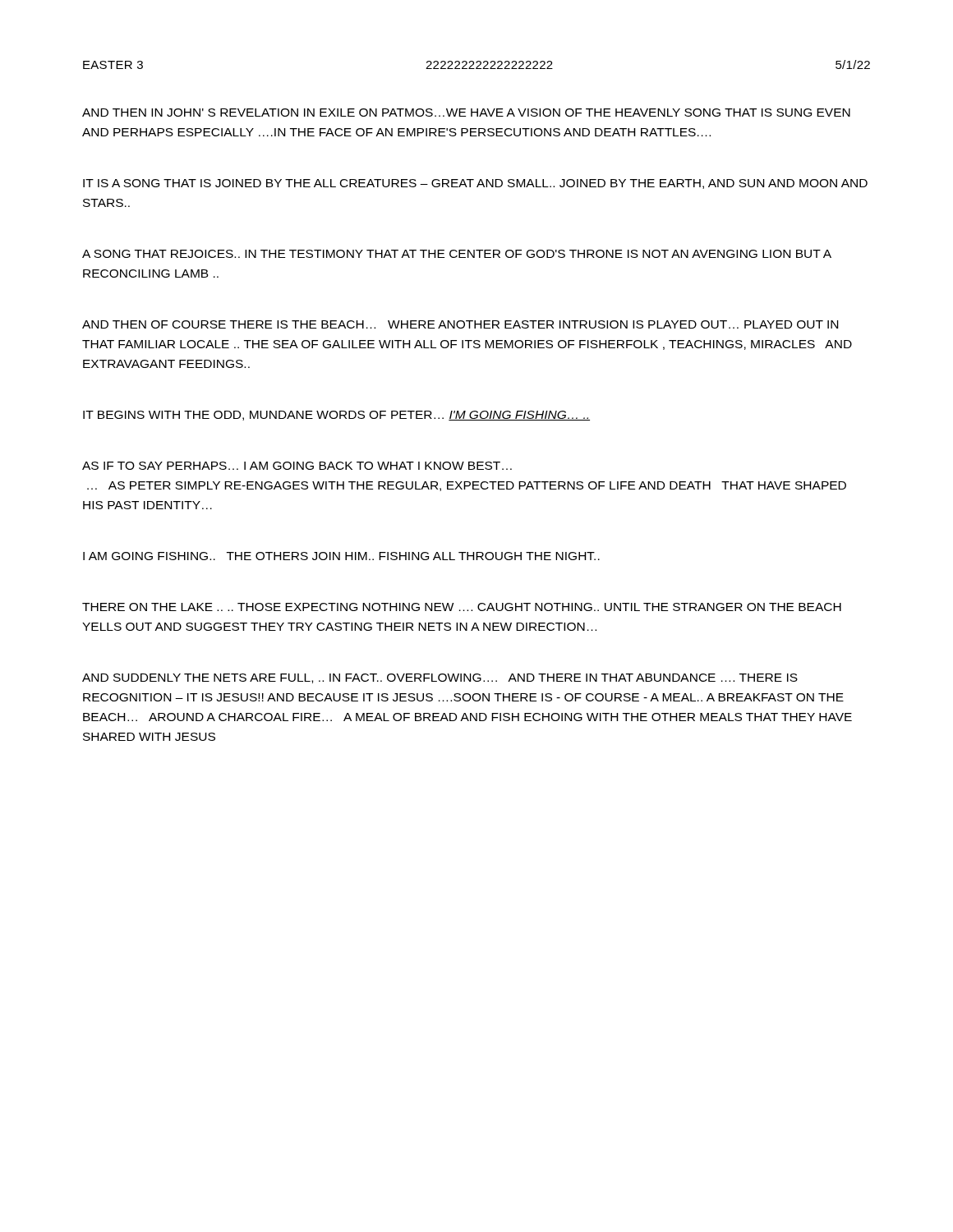Select the text block that reads "AND THEN IN JOHN' S REVELATION IN EXILE"
The height and width of the screenshot is (1232, 953).
tap(467, 122)
